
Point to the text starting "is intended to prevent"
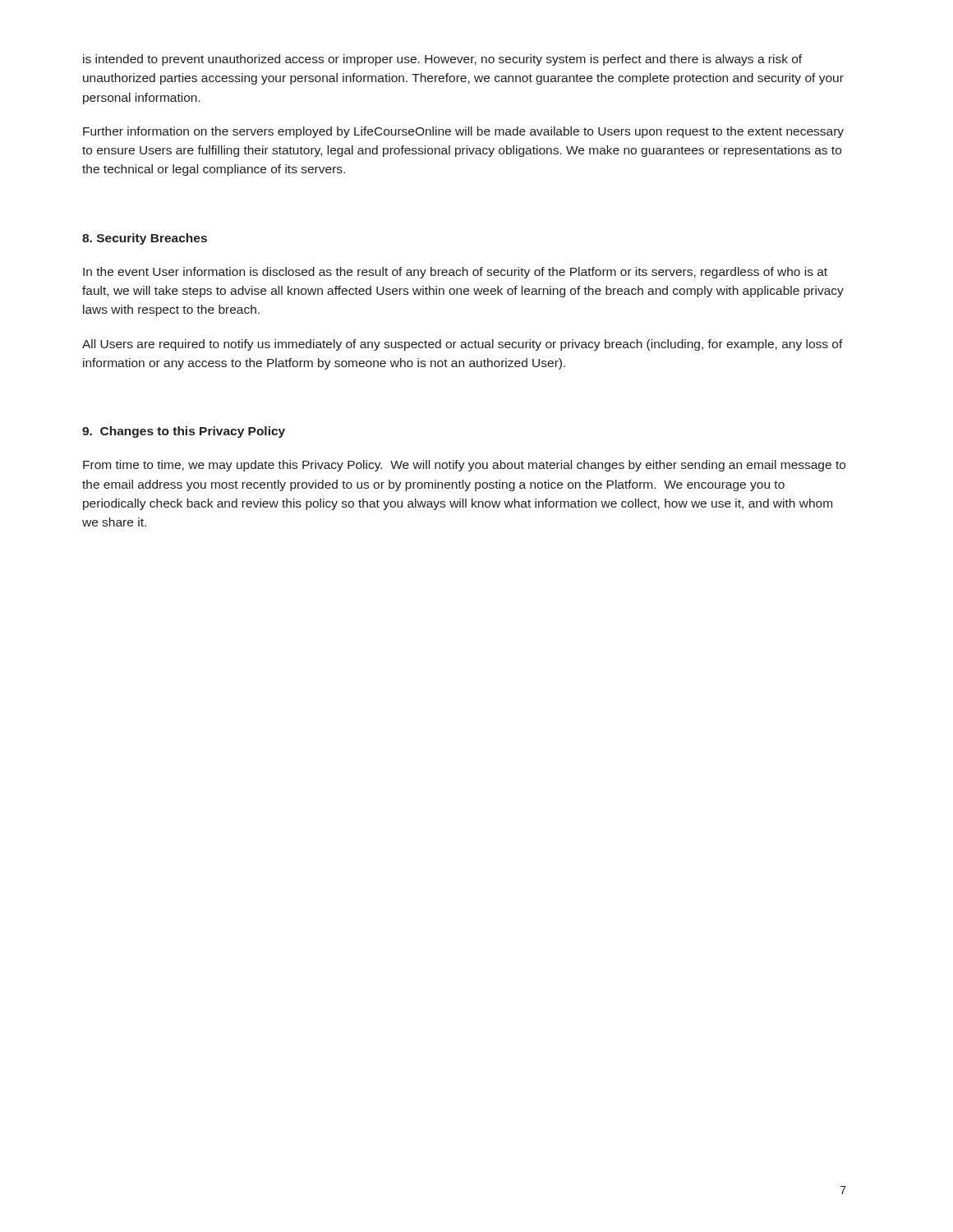(463, 78)
